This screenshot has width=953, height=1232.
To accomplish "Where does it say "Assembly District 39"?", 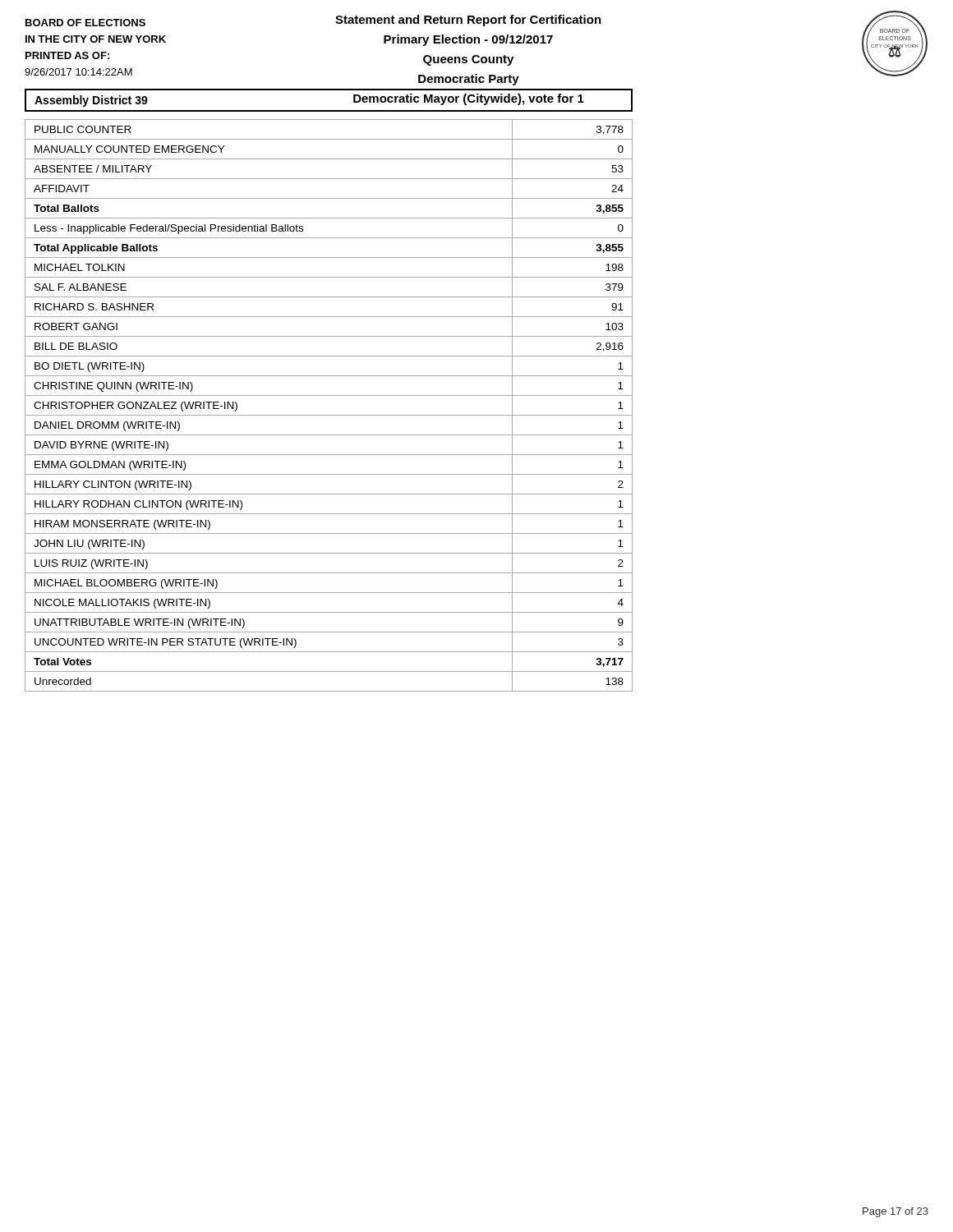I will 91,100.
